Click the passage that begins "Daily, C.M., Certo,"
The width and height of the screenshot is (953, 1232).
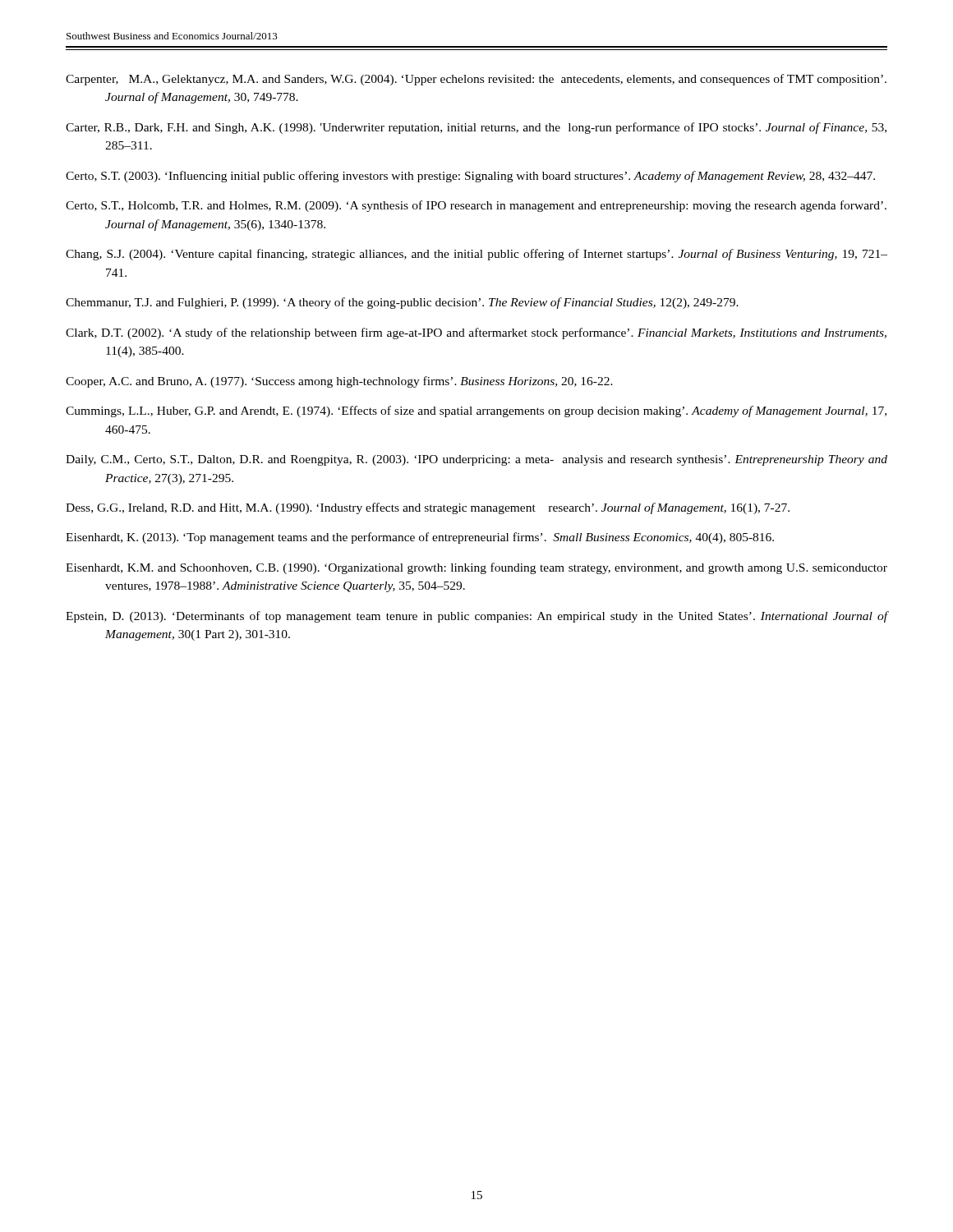(x=476, y=468)
